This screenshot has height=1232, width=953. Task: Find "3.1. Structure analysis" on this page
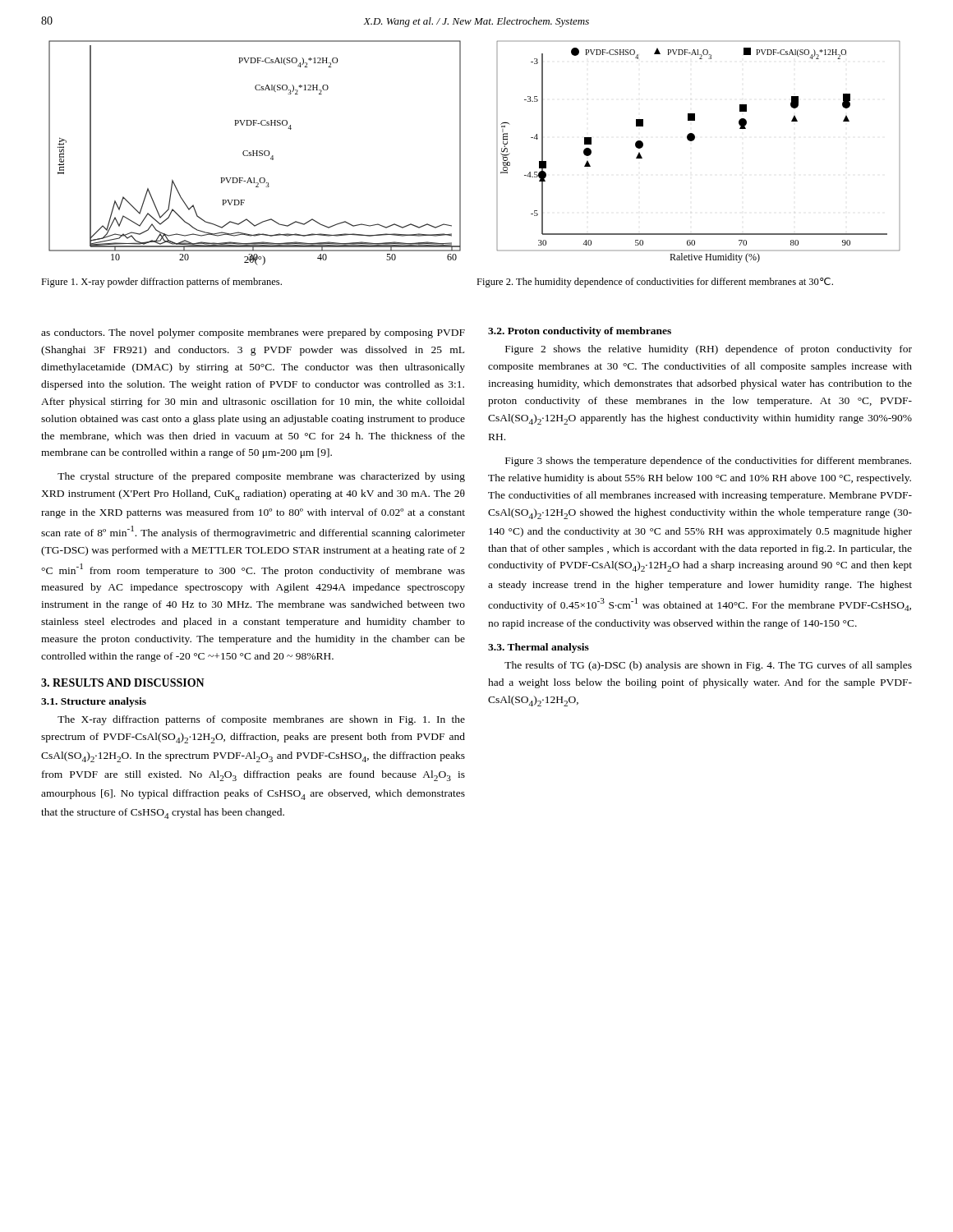(94, 701)
